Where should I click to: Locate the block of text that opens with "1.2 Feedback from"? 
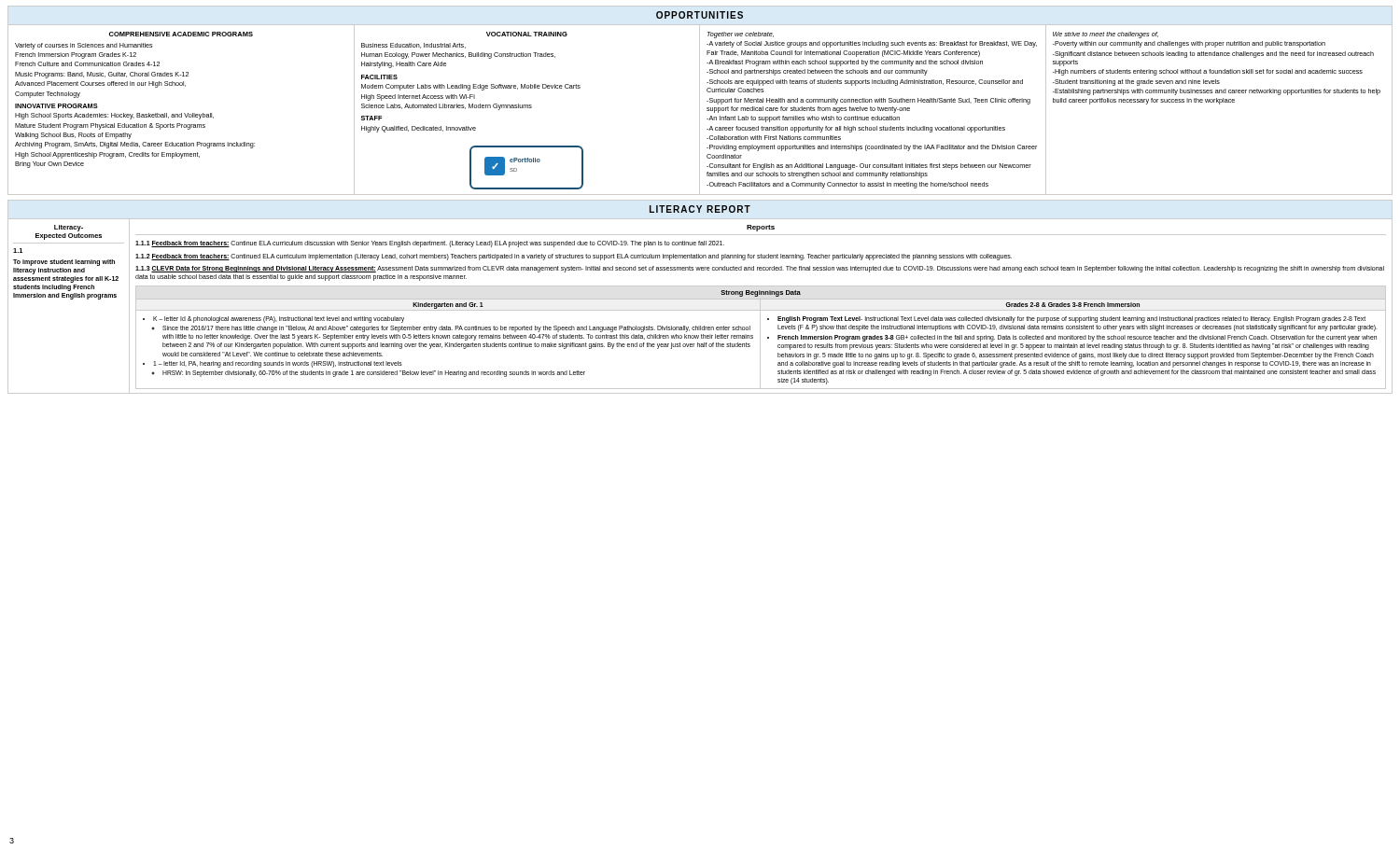click(x=574, y=256)
